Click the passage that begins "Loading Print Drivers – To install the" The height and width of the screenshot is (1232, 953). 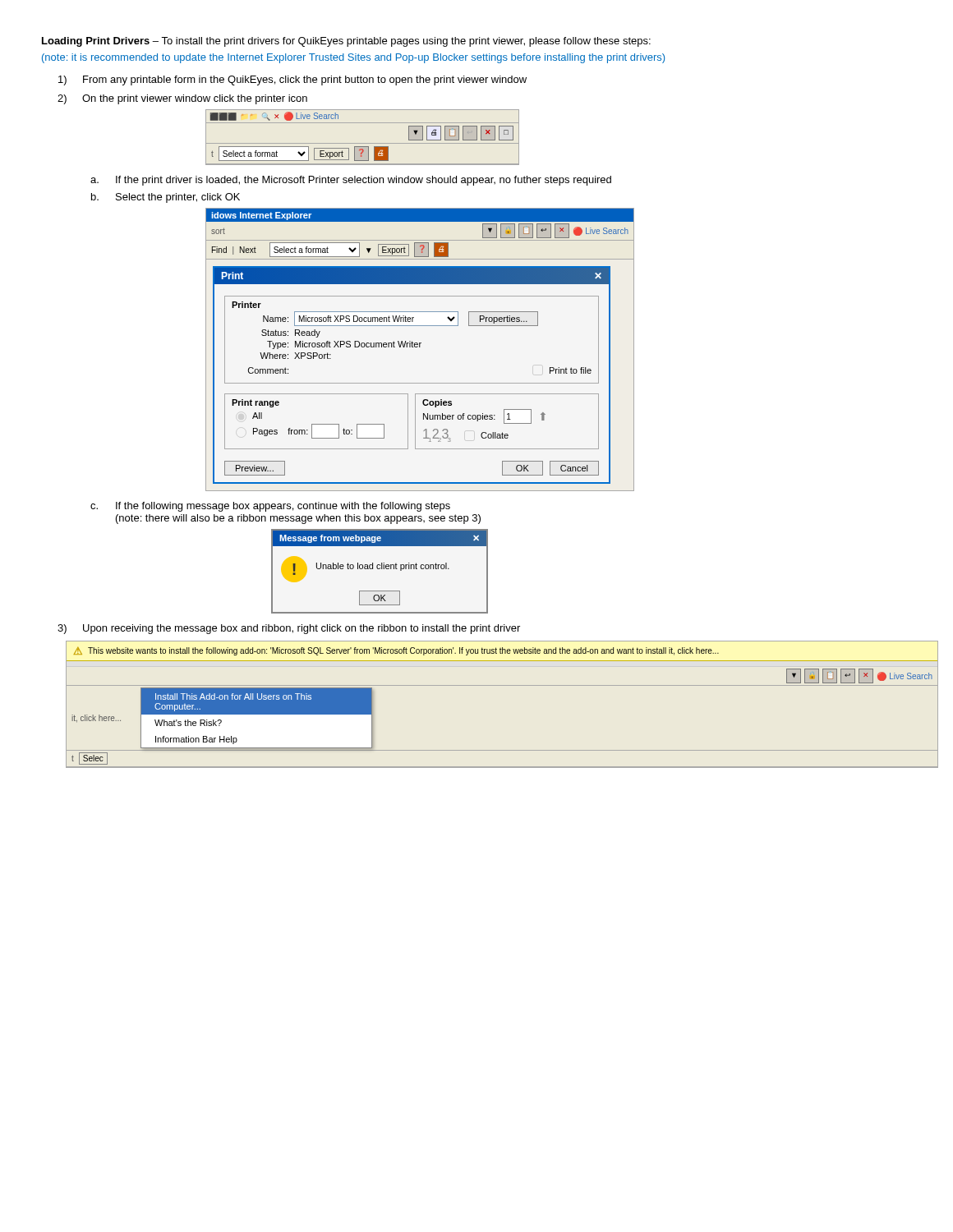click(x=353, y=49)
